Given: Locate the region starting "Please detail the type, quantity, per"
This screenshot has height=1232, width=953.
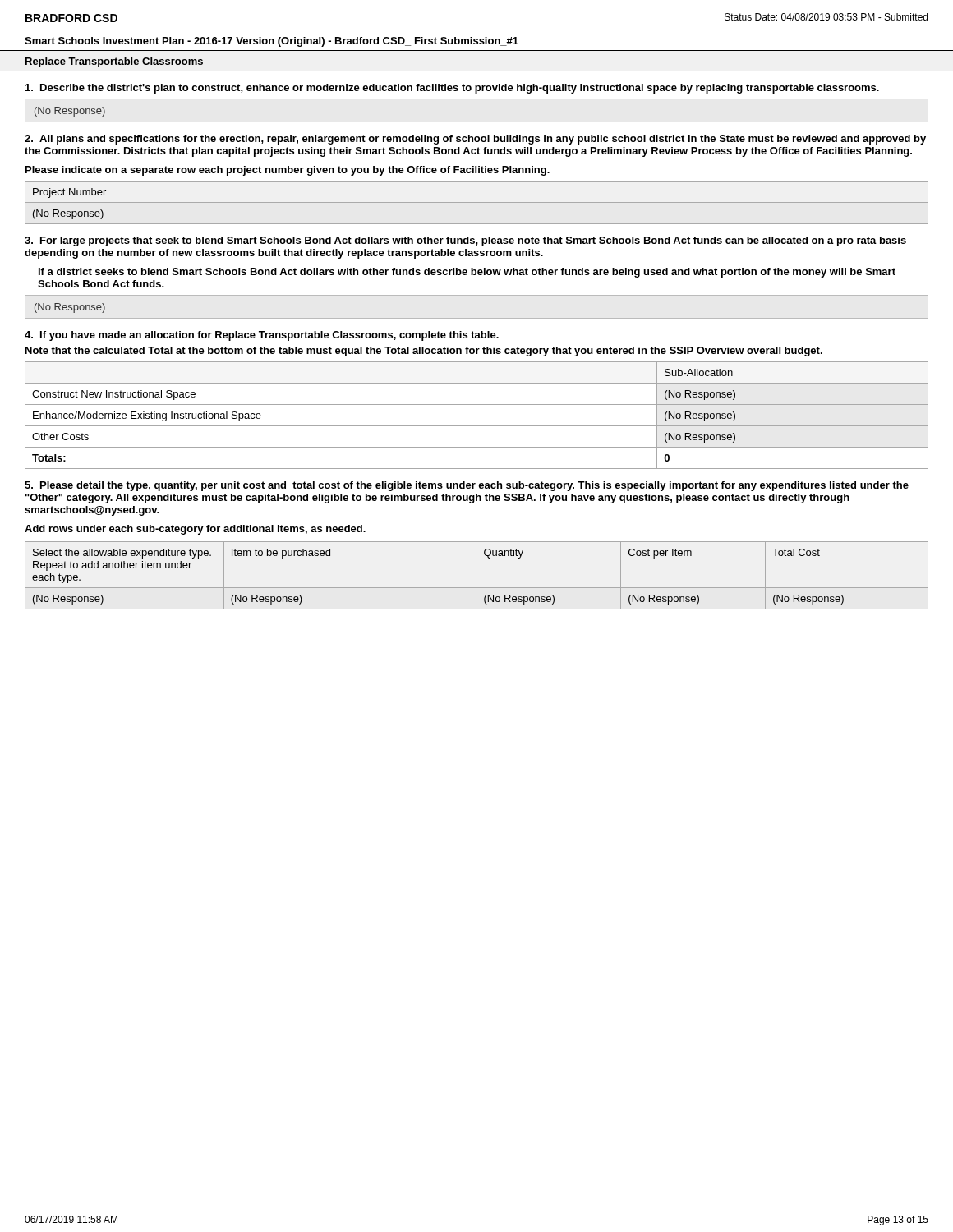Looking at the screenshot, I should (x=476, y=507).
